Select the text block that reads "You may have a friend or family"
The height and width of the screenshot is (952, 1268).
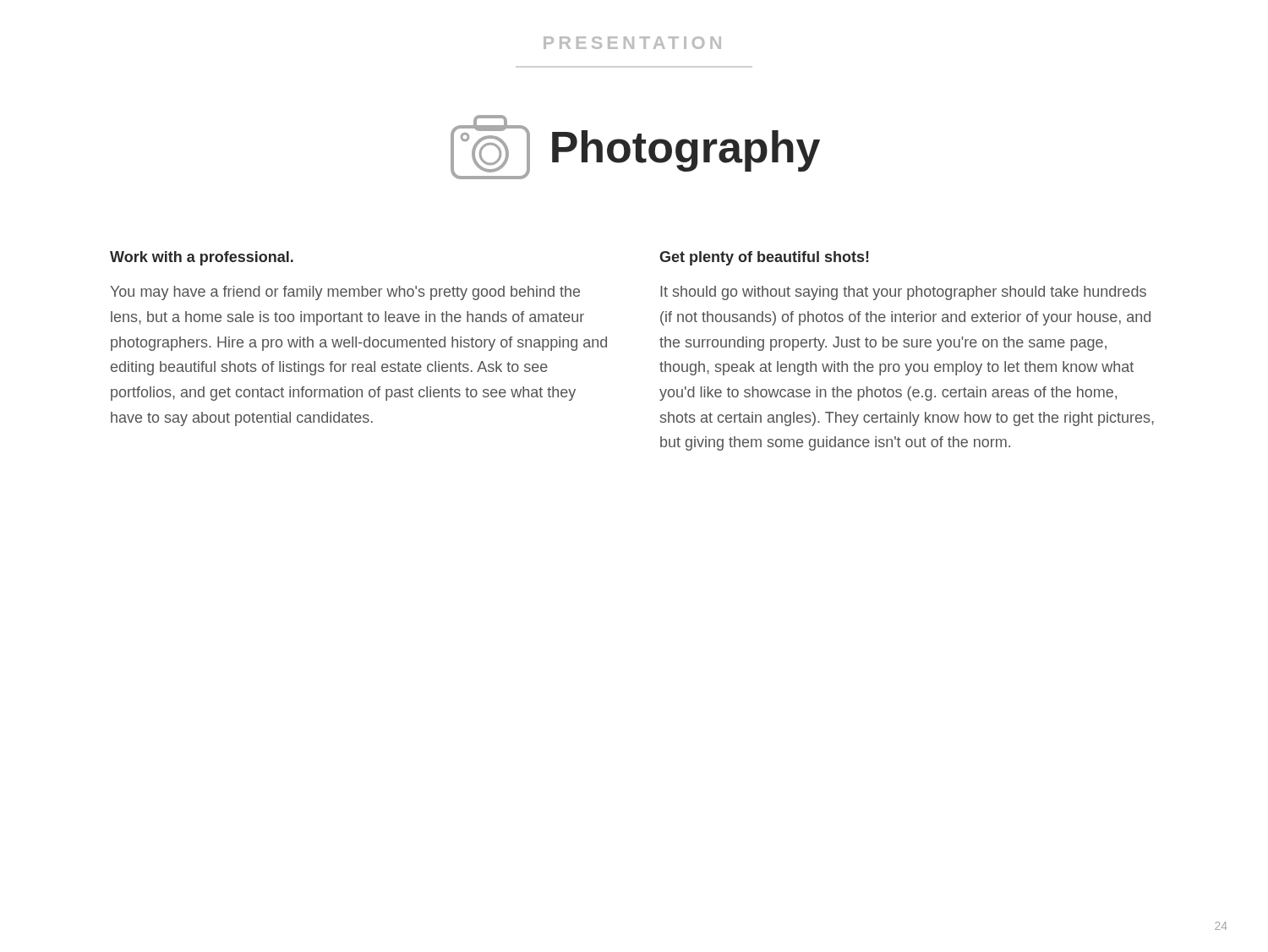(359, 355)
